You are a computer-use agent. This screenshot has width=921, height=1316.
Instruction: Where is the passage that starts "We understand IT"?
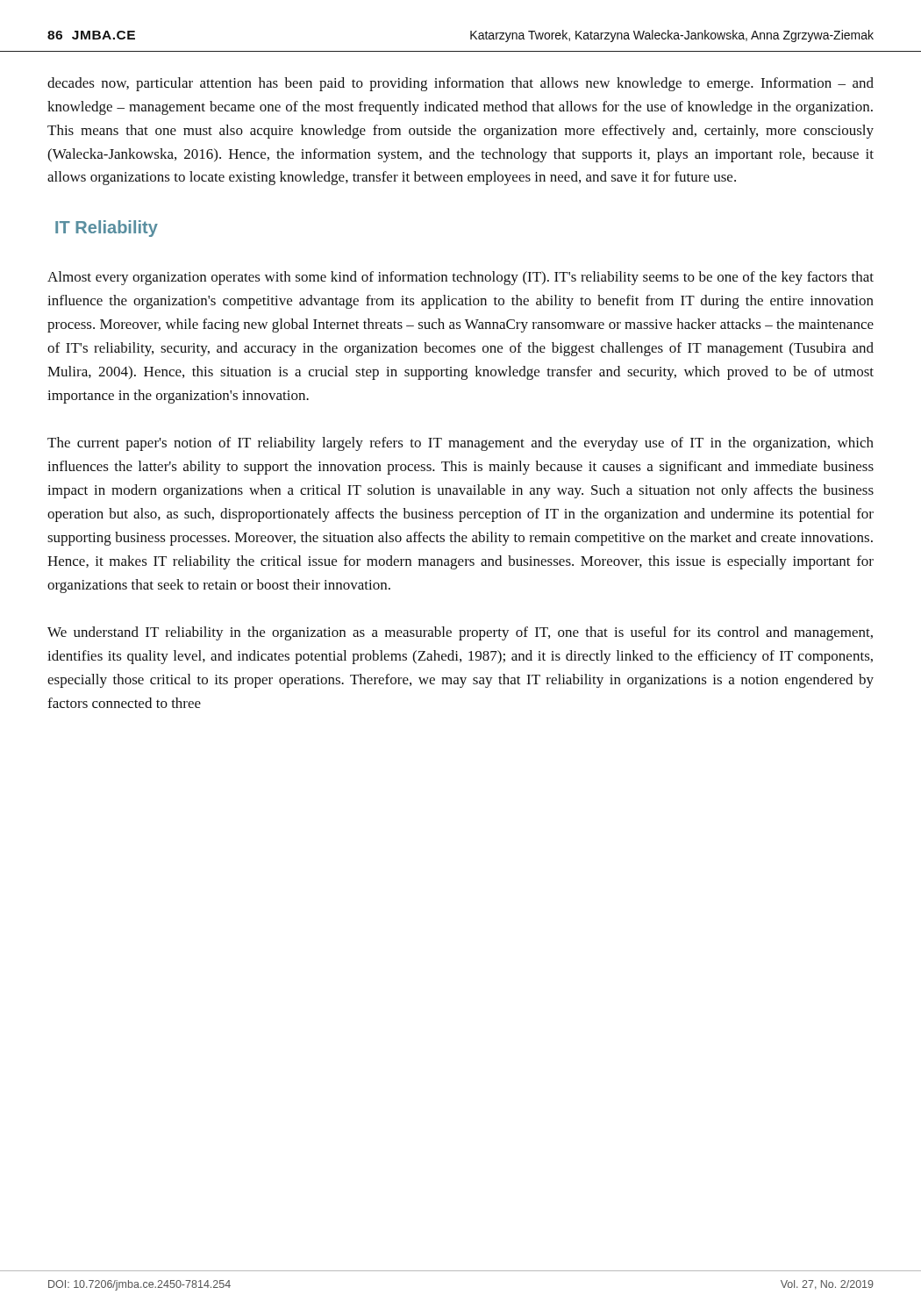tap(460, 668)
